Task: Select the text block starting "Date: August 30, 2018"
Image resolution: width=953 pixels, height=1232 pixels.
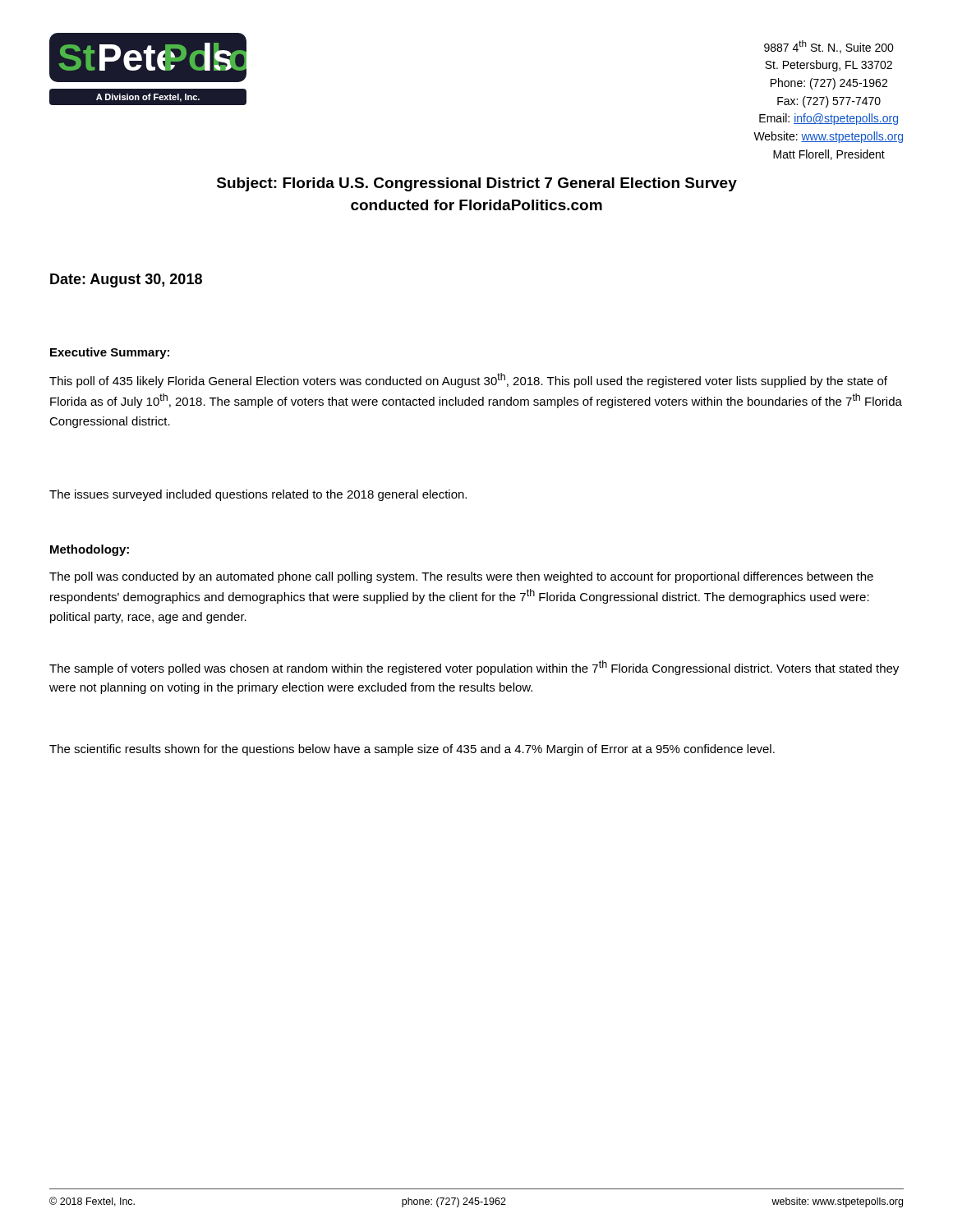Action: click(126, 280)
